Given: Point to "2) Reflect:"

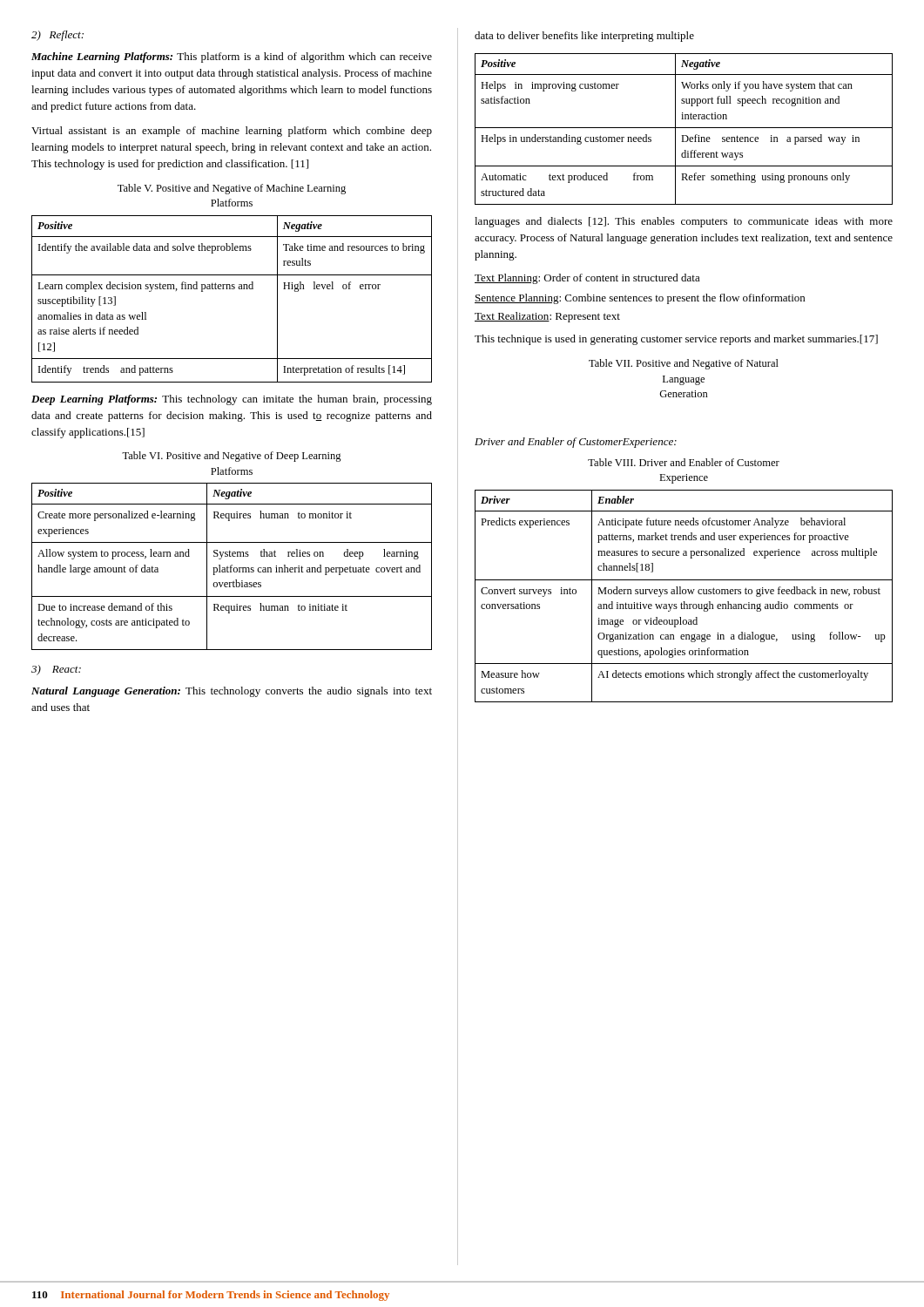Looking at the screenshot, I should [58, 34].
